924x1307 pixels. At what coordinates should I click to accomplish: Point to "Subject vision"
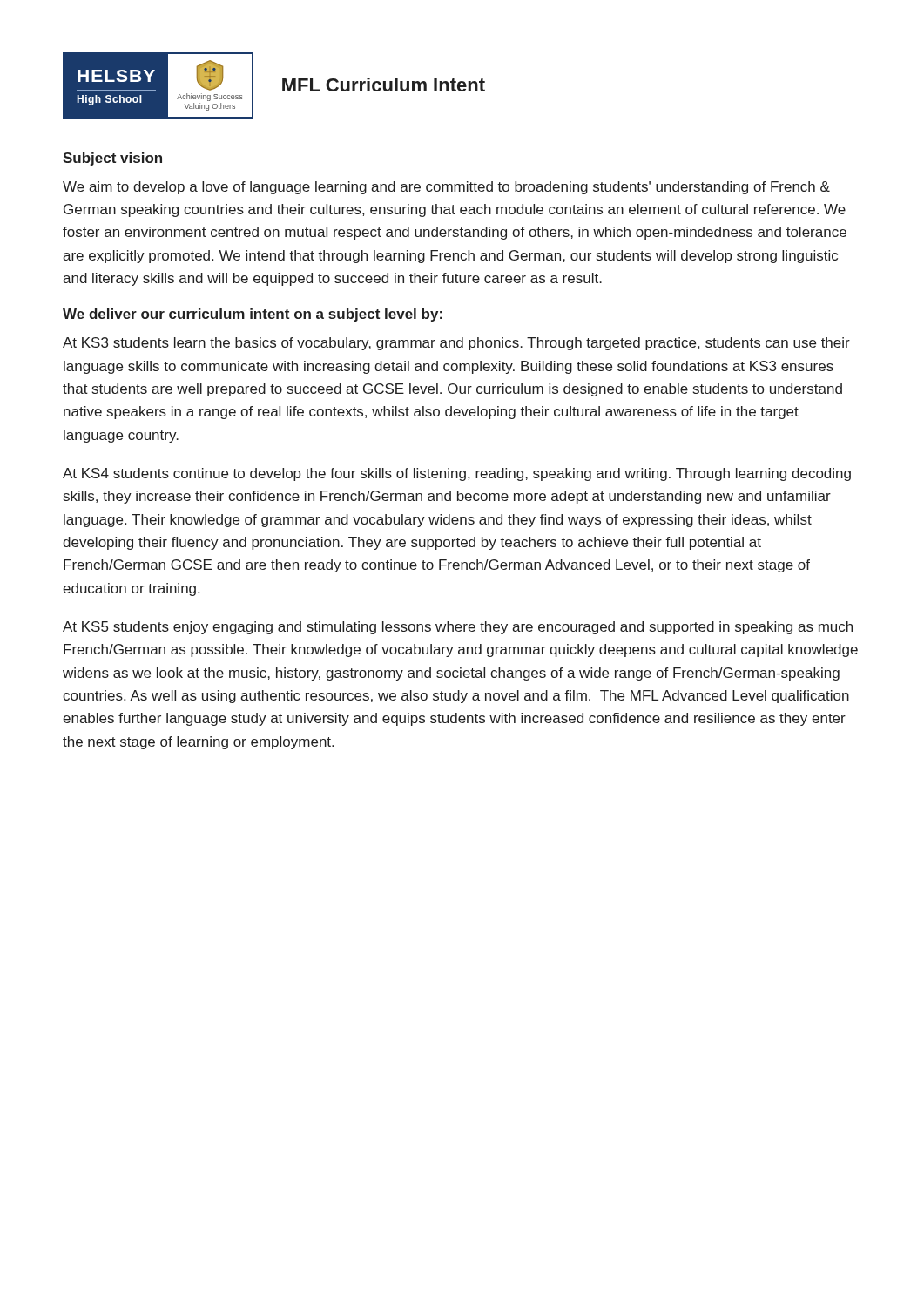[x=113, y=158]
